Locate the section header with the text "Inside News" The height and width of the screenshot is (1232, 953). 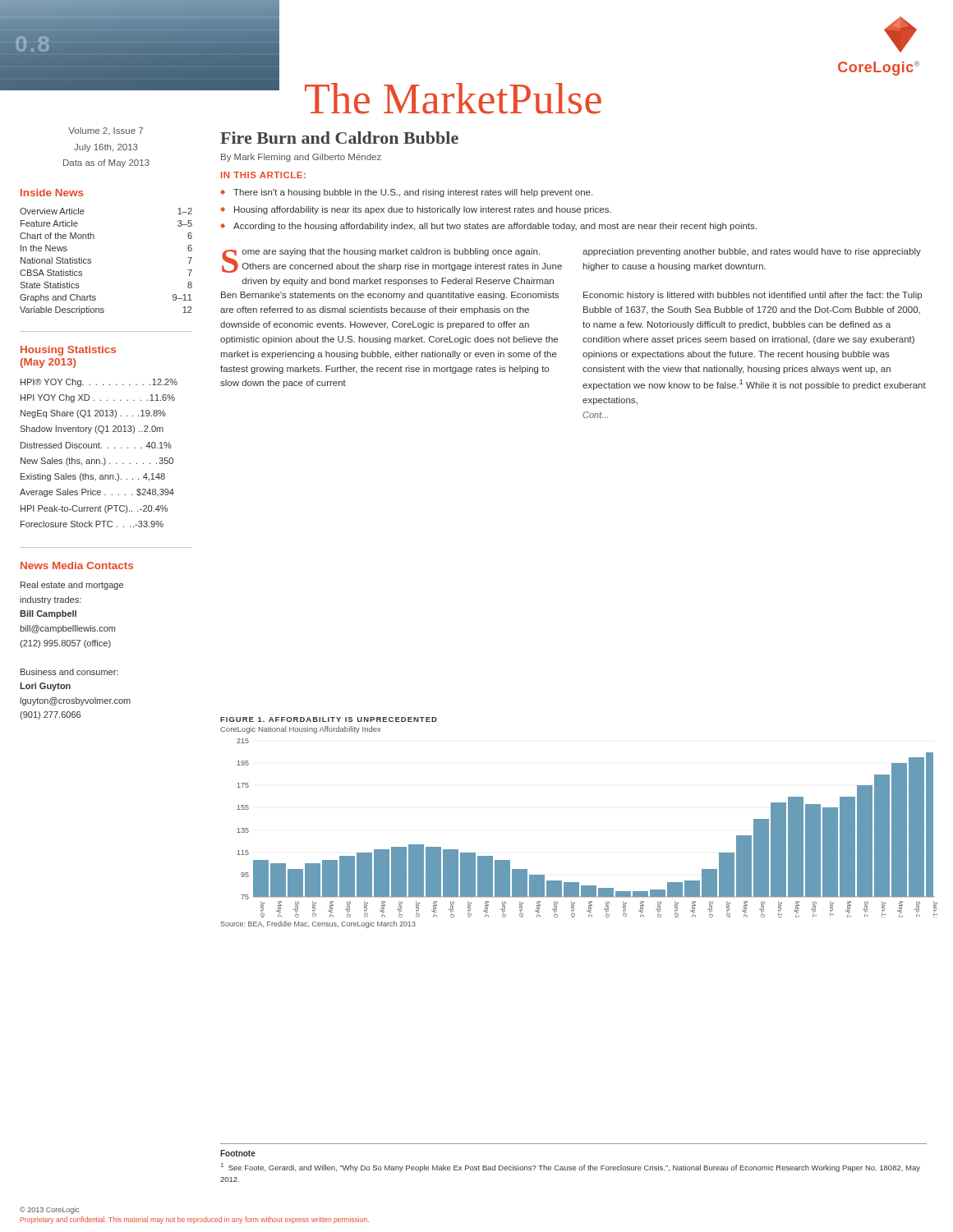click(x=52, y=192)
